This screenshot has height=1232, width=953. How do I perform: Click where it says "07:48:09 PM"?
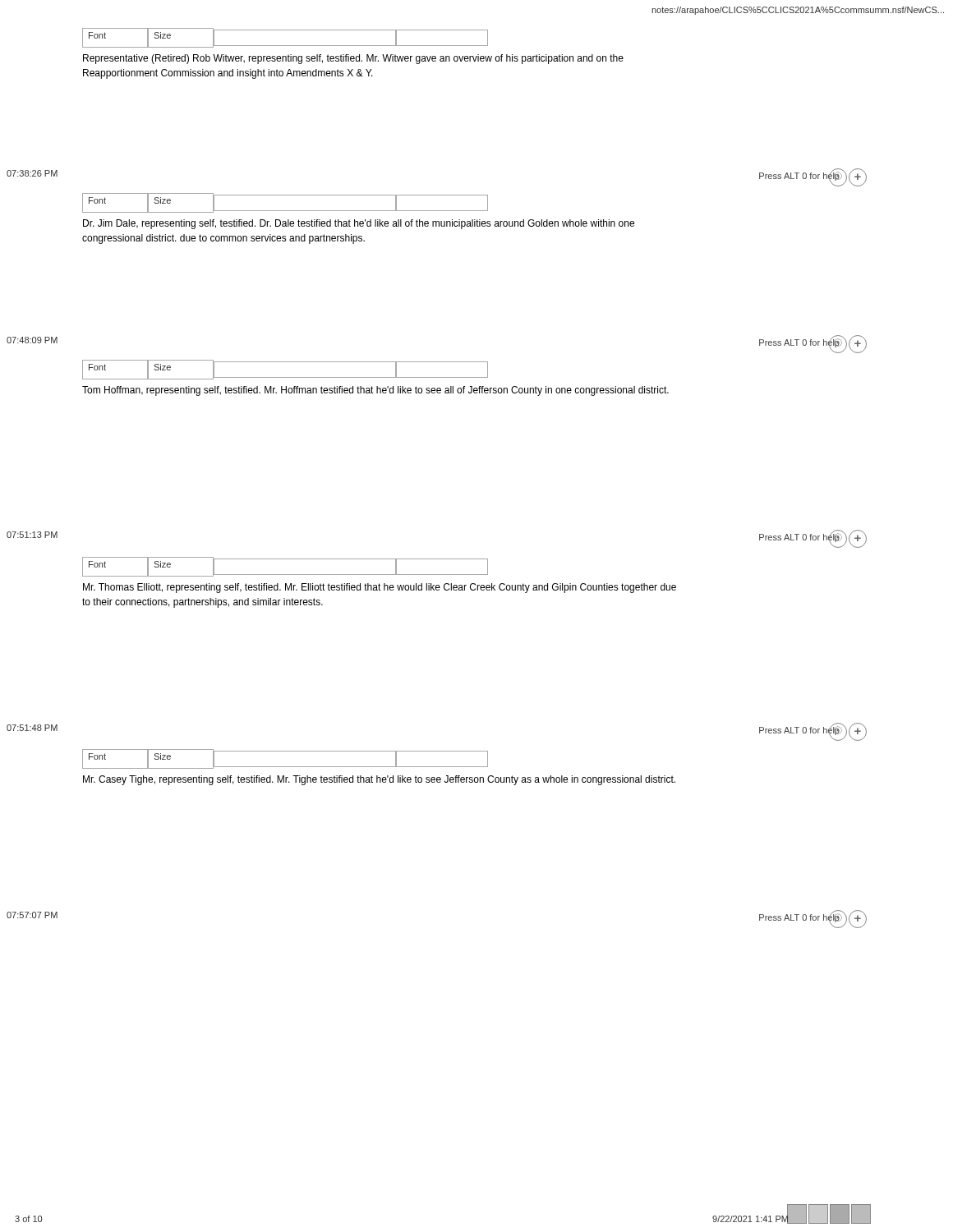(32, 340)
